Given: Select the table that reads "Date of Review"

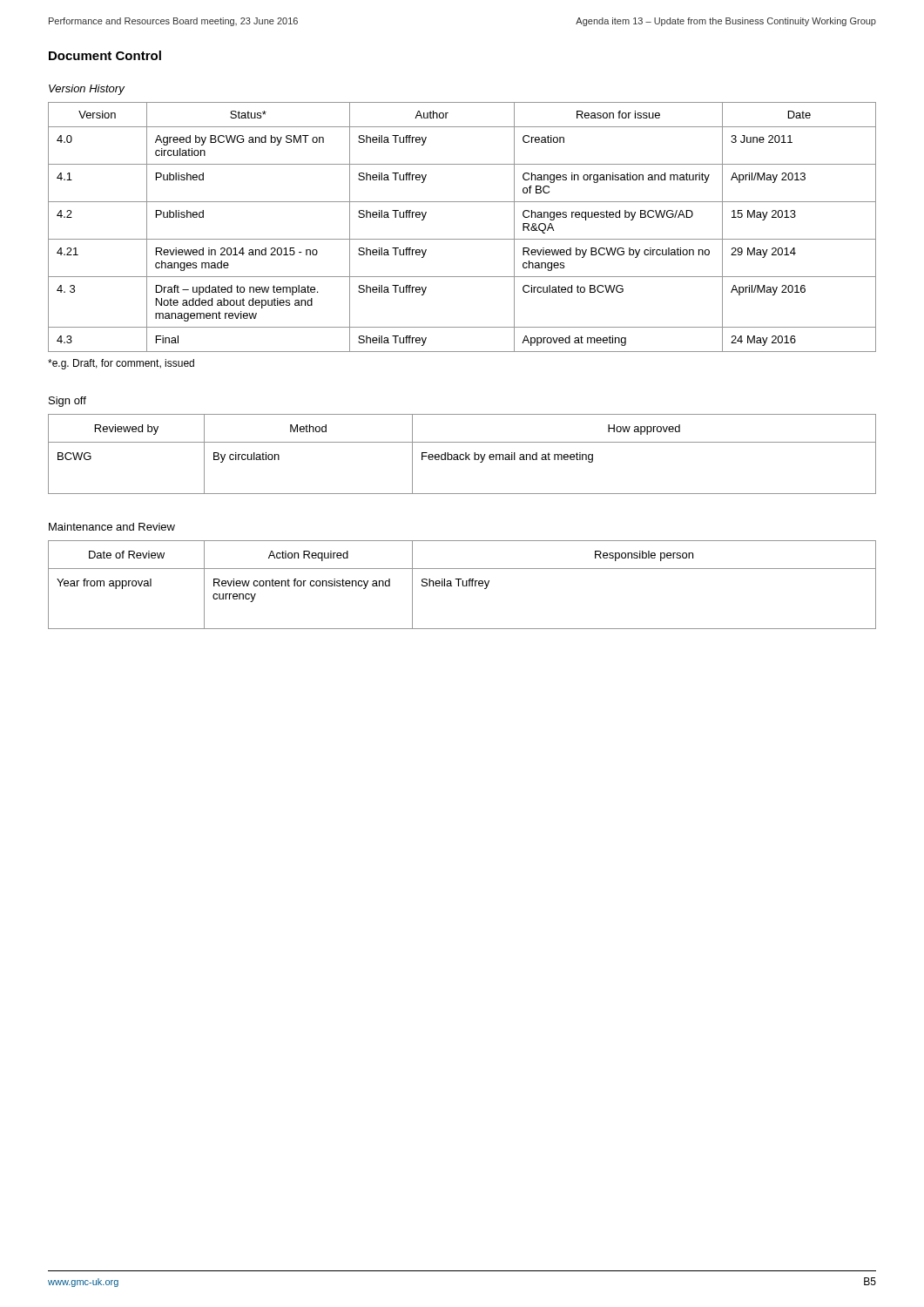Looking at the screenshot, I should [x=462, y=585].
